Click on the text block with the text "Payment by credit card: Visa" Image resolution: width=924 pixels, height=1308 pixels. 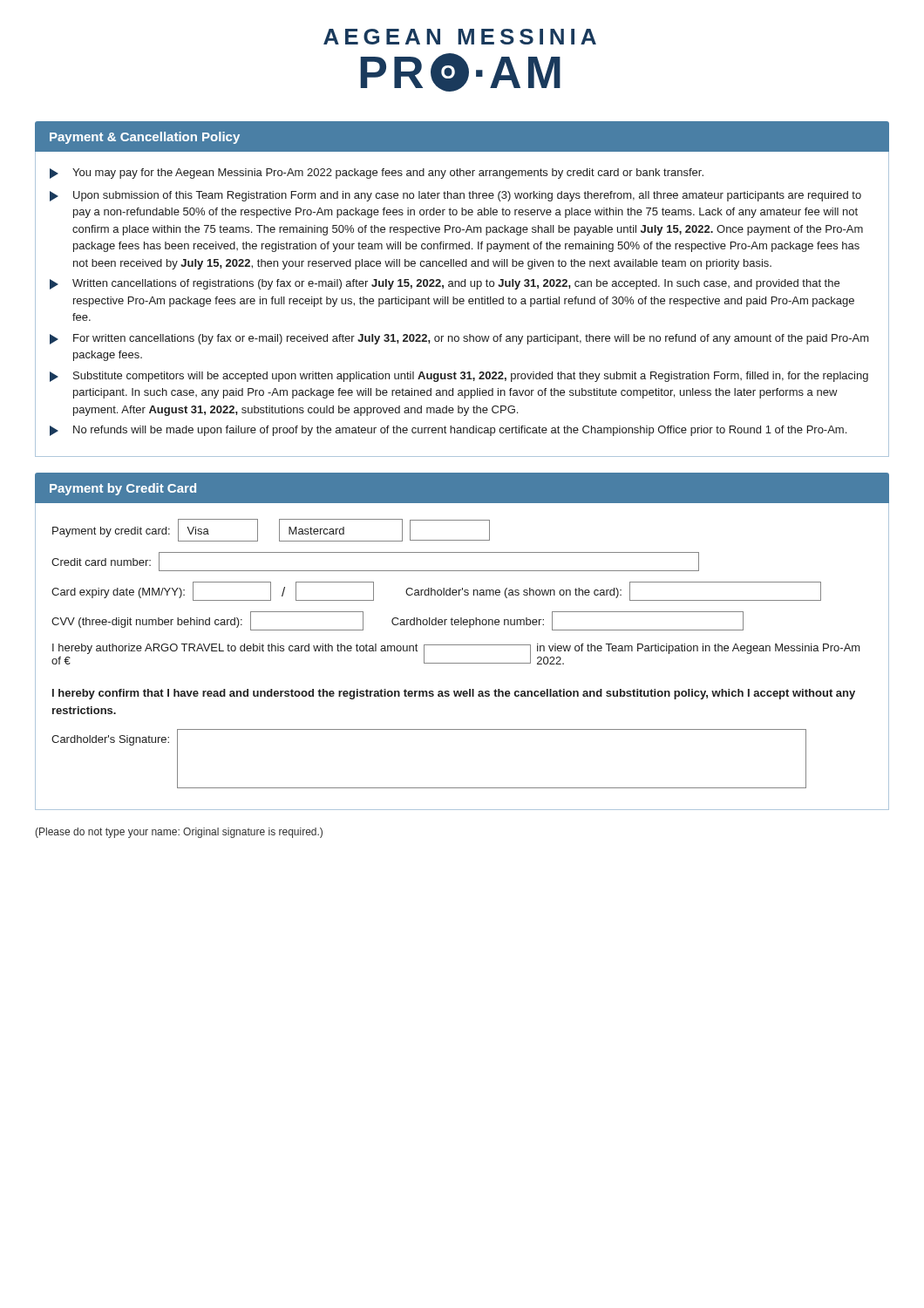(x=271, y=530)
